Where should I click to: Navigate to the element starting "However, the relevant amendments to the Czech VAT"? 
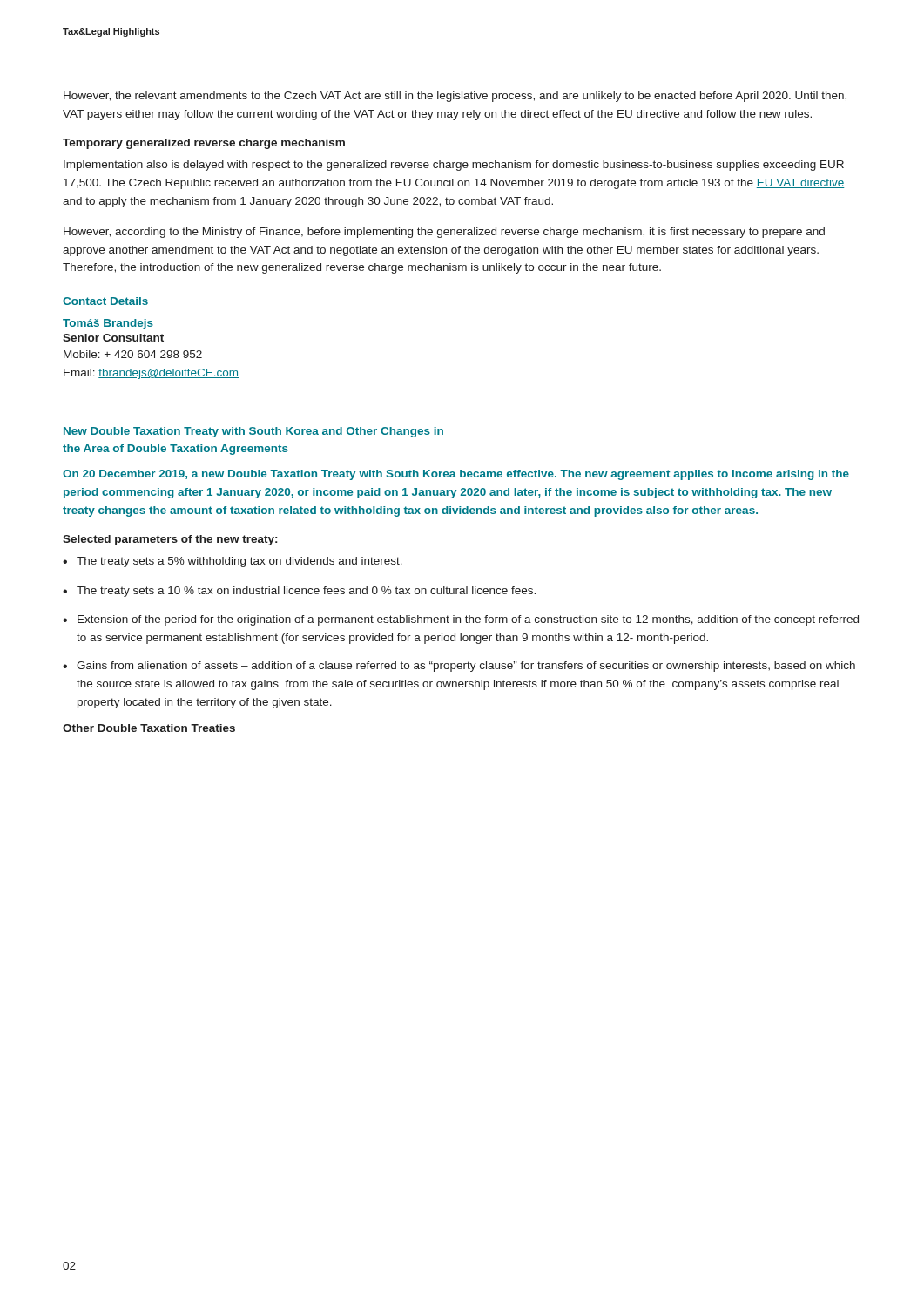click(x=462, y=105)
